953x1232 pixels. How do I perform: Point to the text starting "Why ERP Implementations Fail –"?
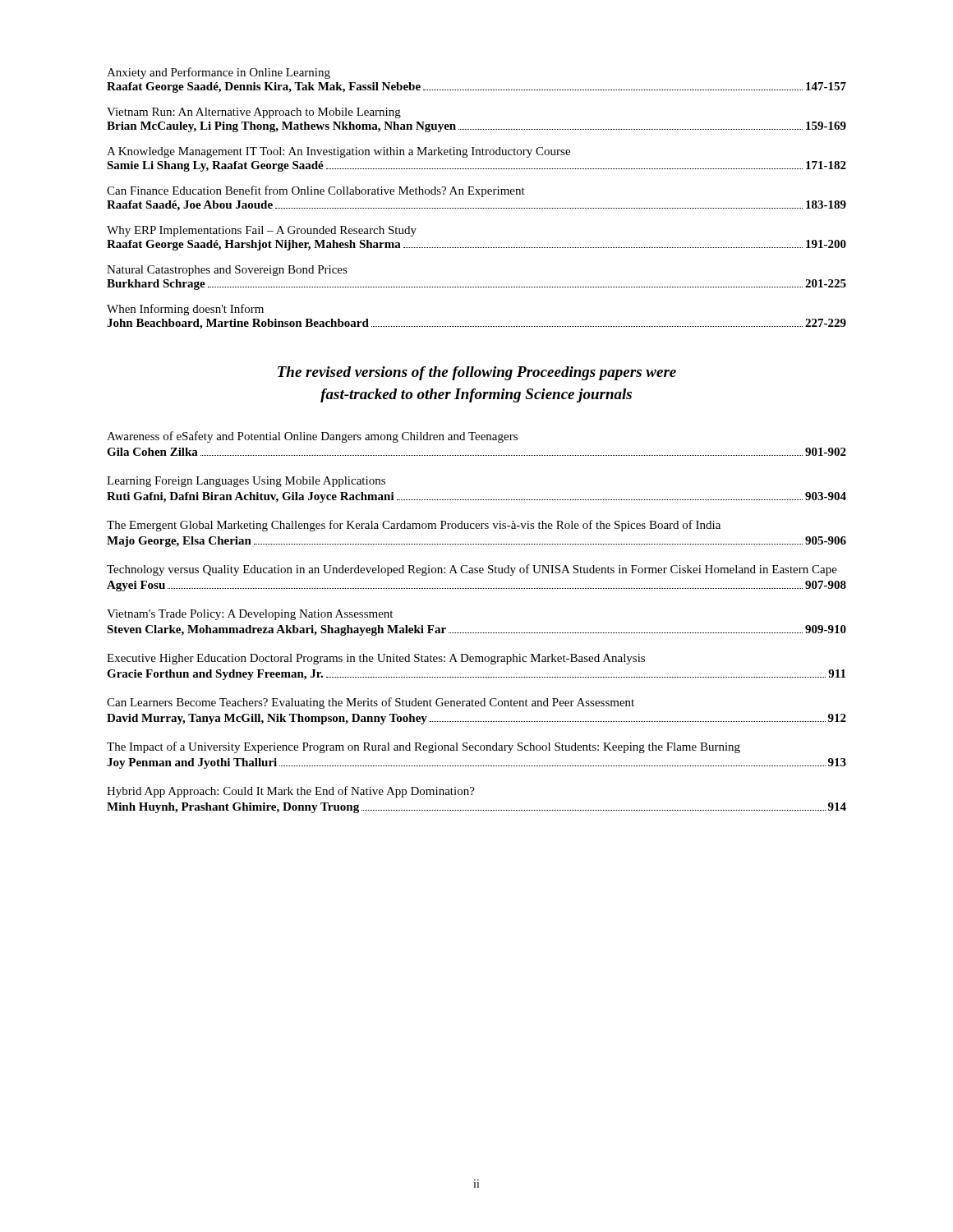click(x=476, y=237)
